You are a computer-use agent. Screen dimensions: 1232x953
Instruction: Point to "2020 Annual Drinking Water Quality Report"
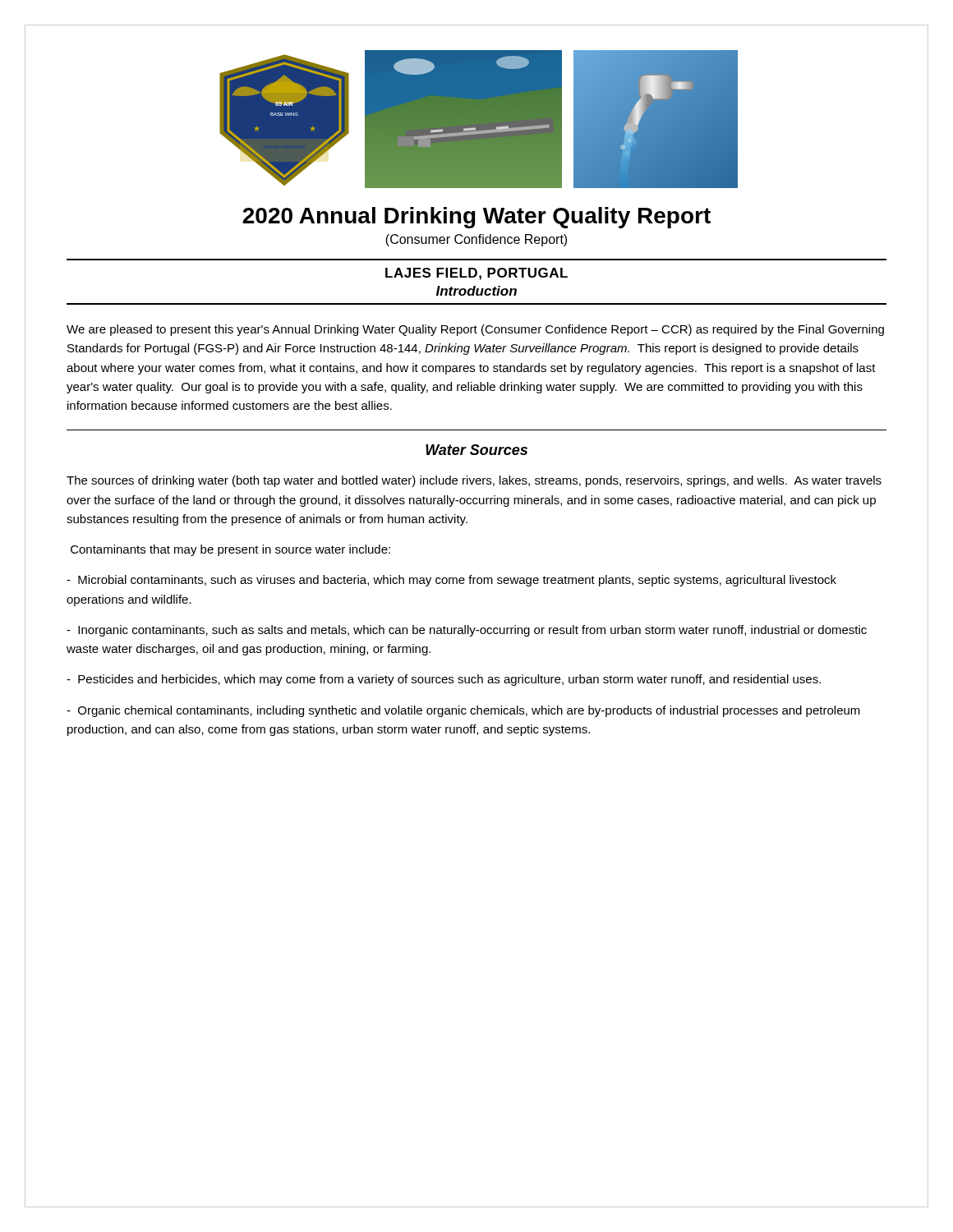pos(476,216)
